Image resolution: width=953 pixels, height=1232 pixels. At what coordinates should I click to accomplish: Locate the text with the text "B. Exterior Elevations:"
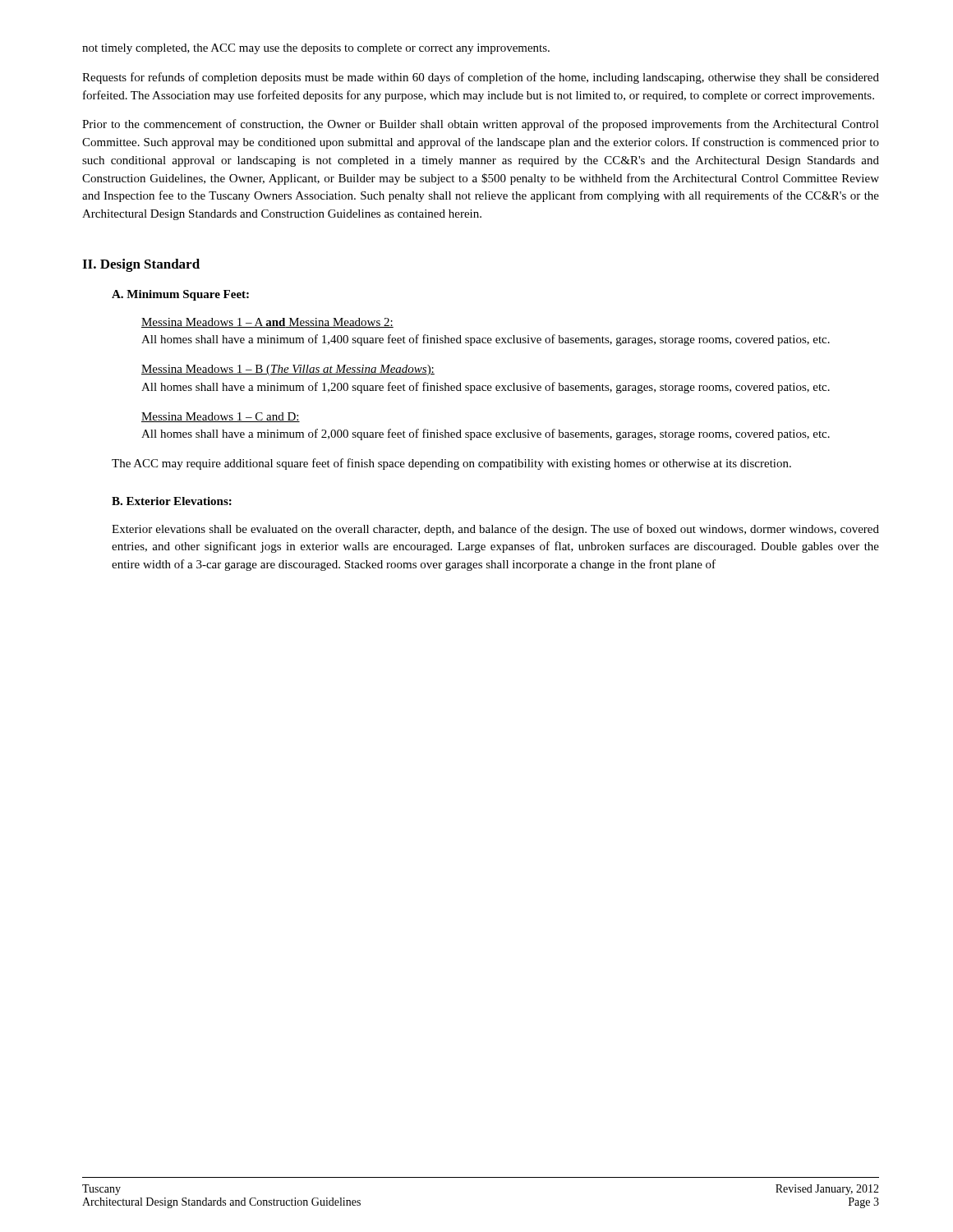[x=172, y=501]
